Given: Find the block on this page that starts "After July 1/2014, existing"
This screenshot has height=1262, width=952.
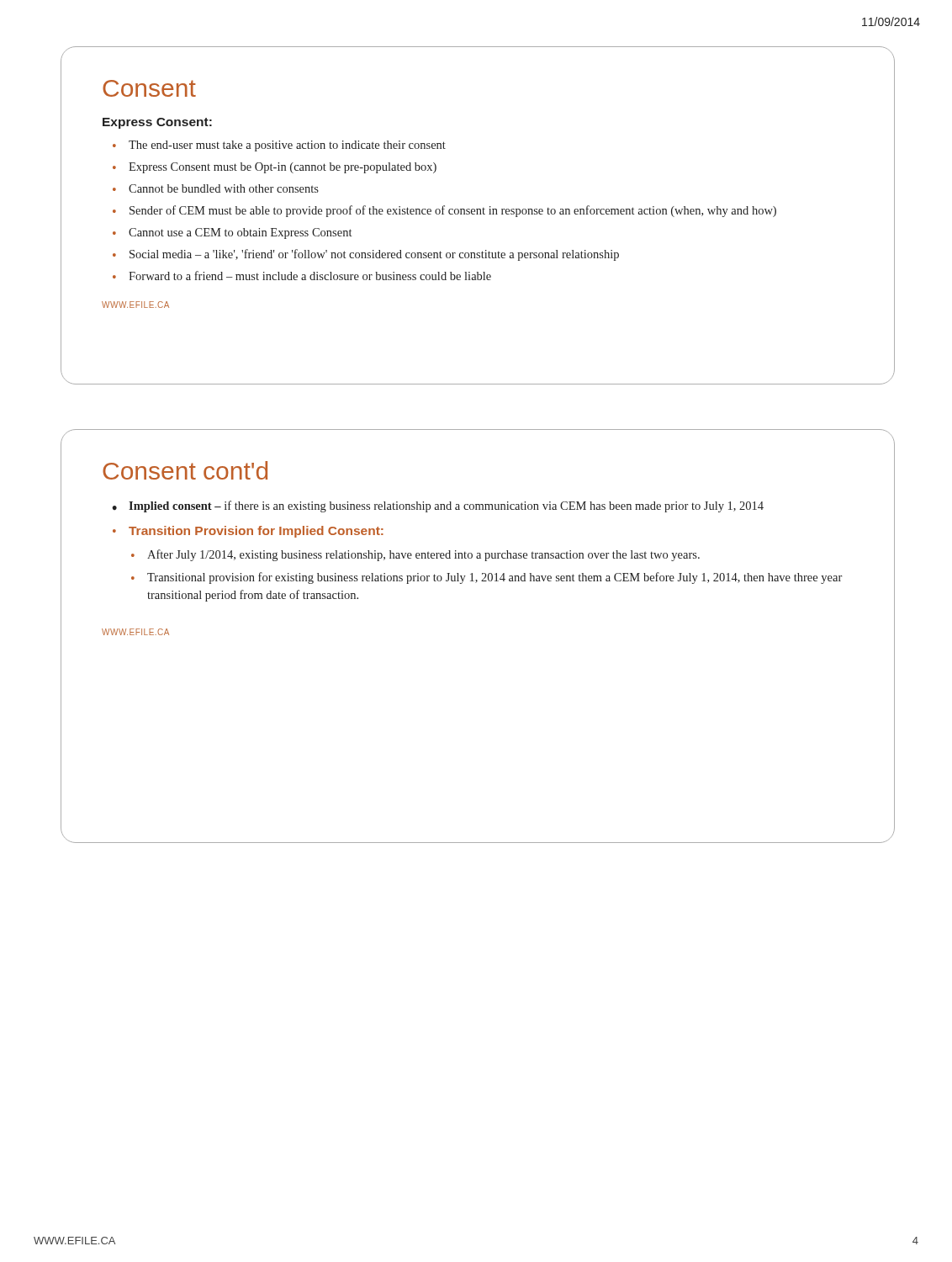Looking at the screenshot, I should coord(424,555).
